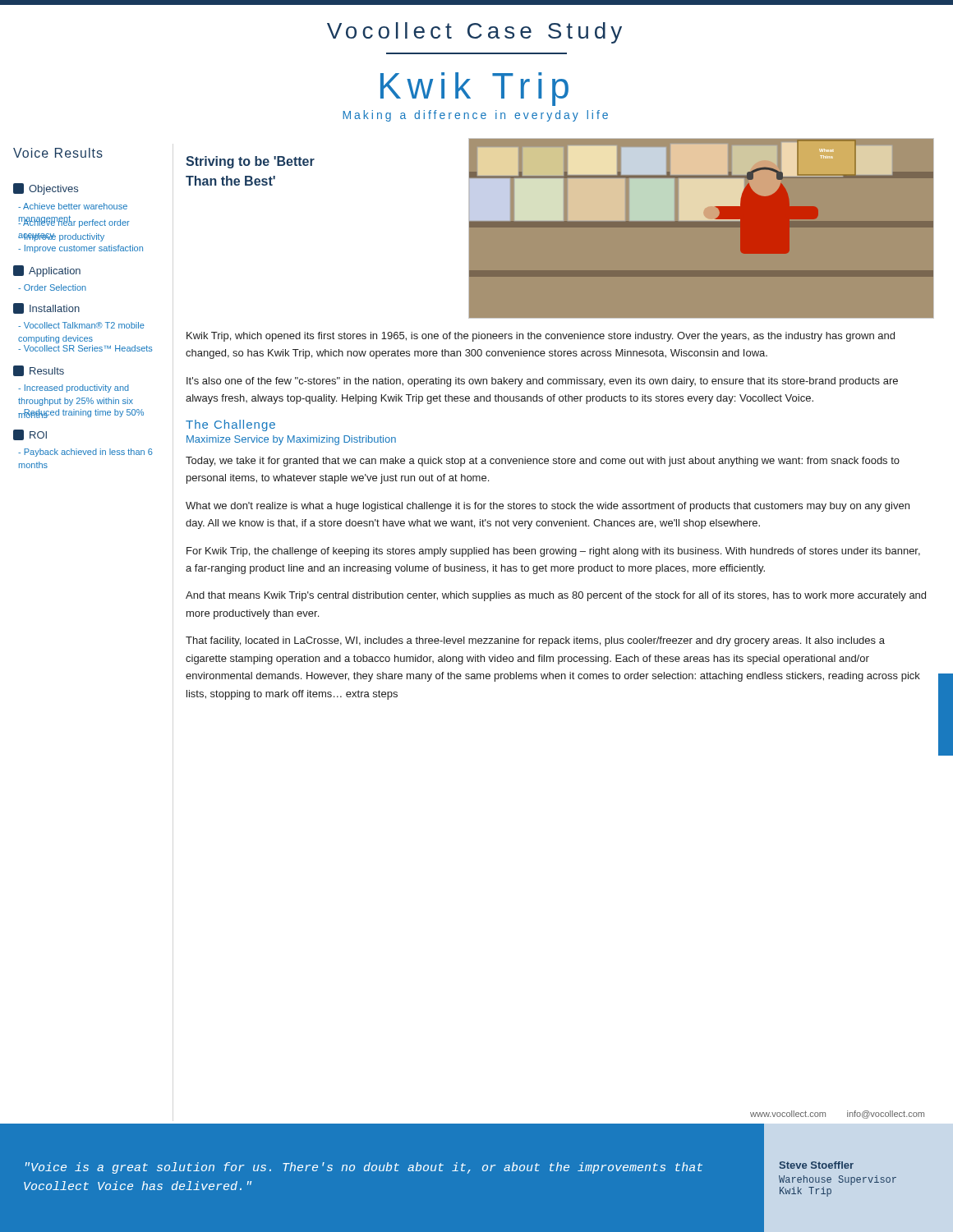
Task: Point to the element starting "For Kwik Trip, the challenge"
Action: pos(557,559)
